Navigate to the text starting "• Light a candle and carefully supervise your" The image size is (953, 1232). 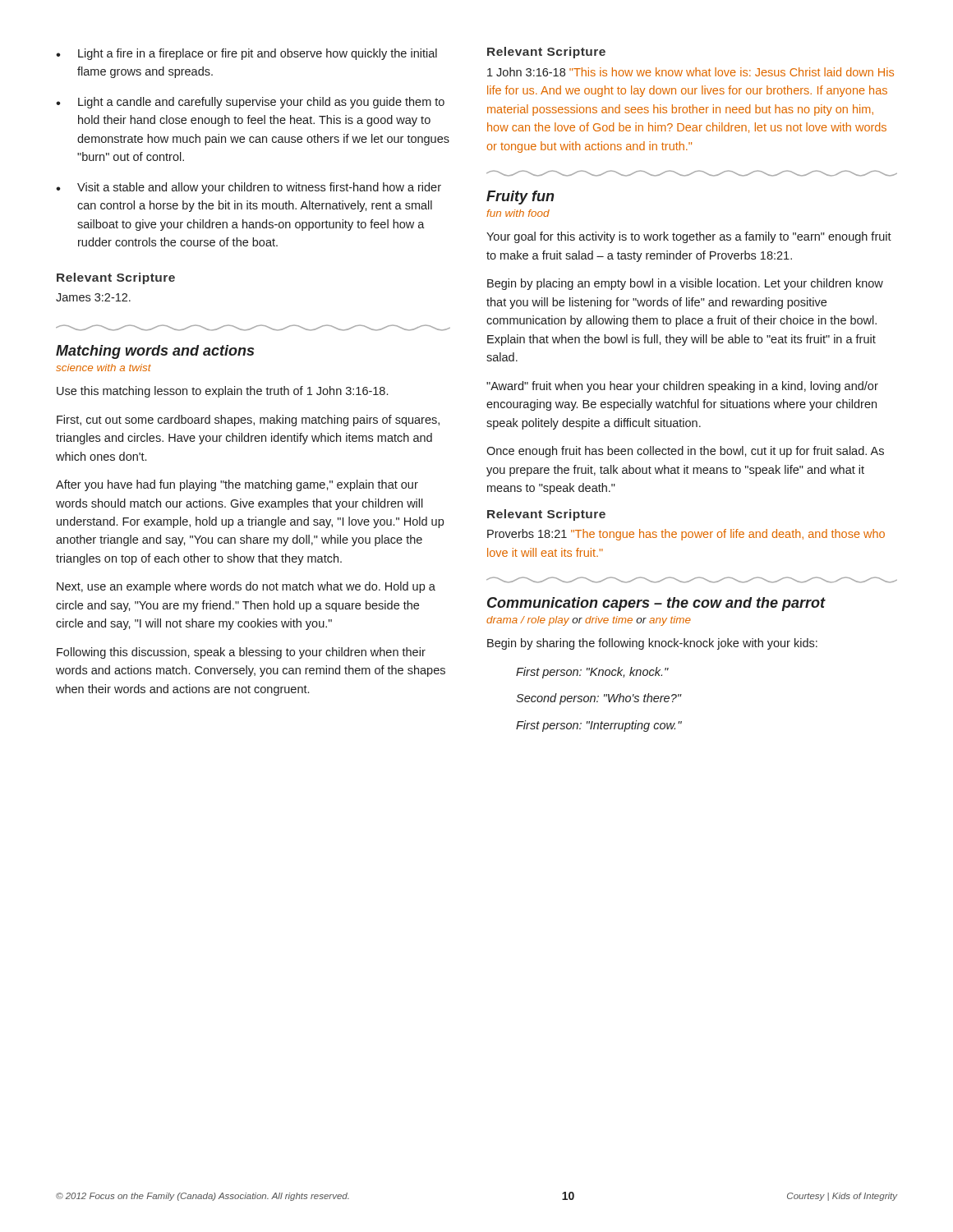pyautogui.click(x=253, y=130)
